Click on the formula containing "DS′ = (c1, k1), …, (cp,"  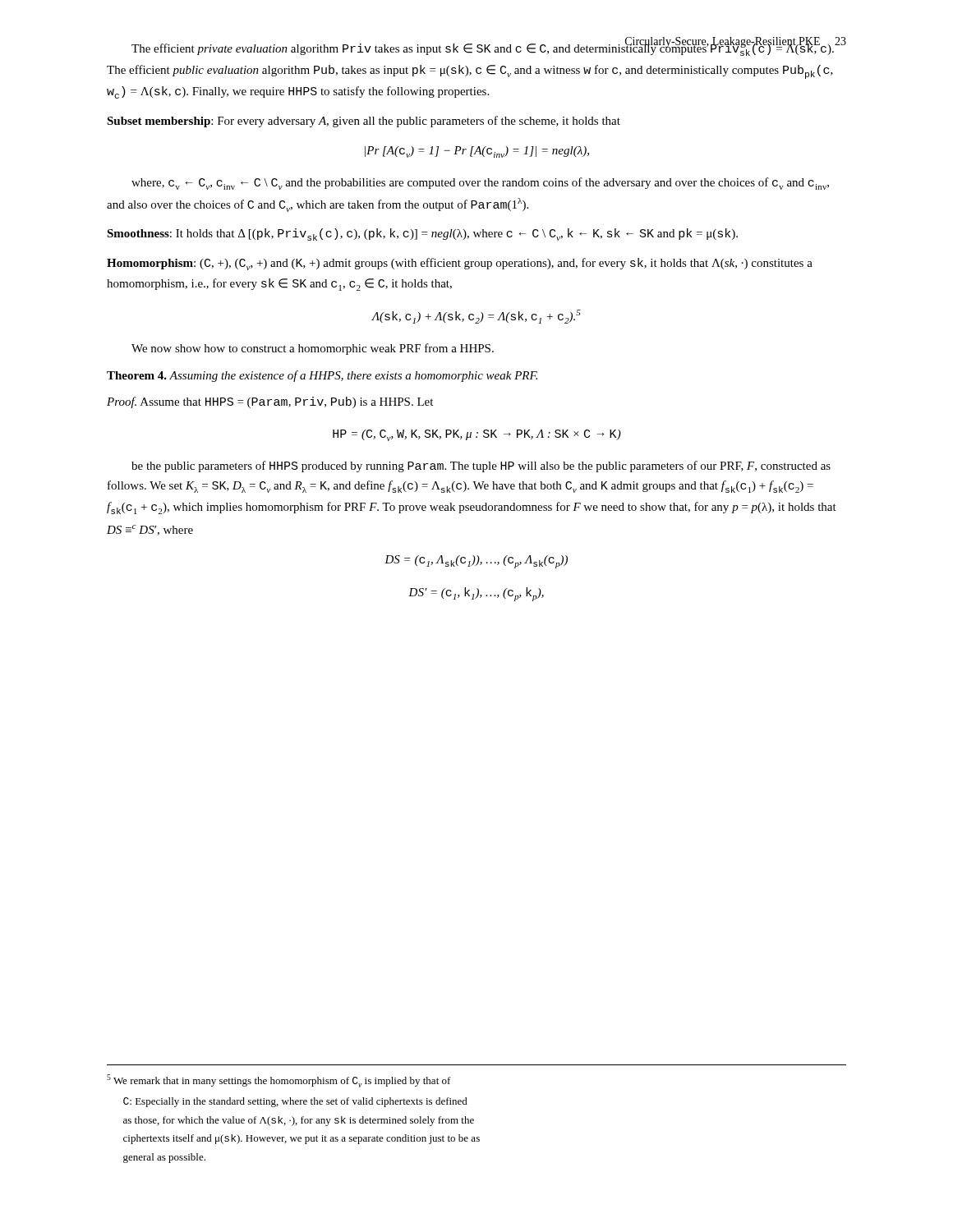476,594
